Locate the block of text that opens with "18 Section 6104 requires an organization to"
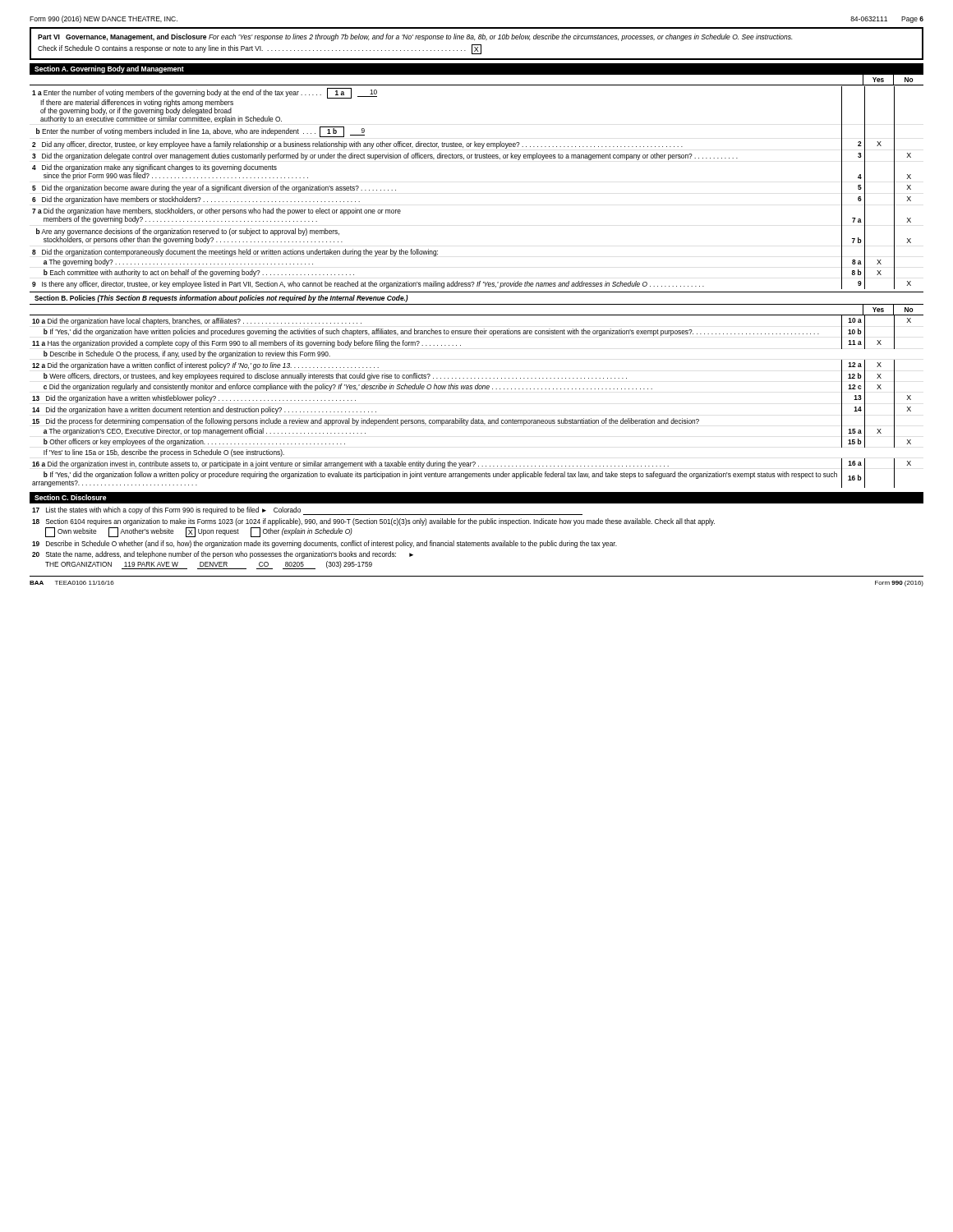The width and height of the screenshot is (953, 1232). tap(476, 527)
